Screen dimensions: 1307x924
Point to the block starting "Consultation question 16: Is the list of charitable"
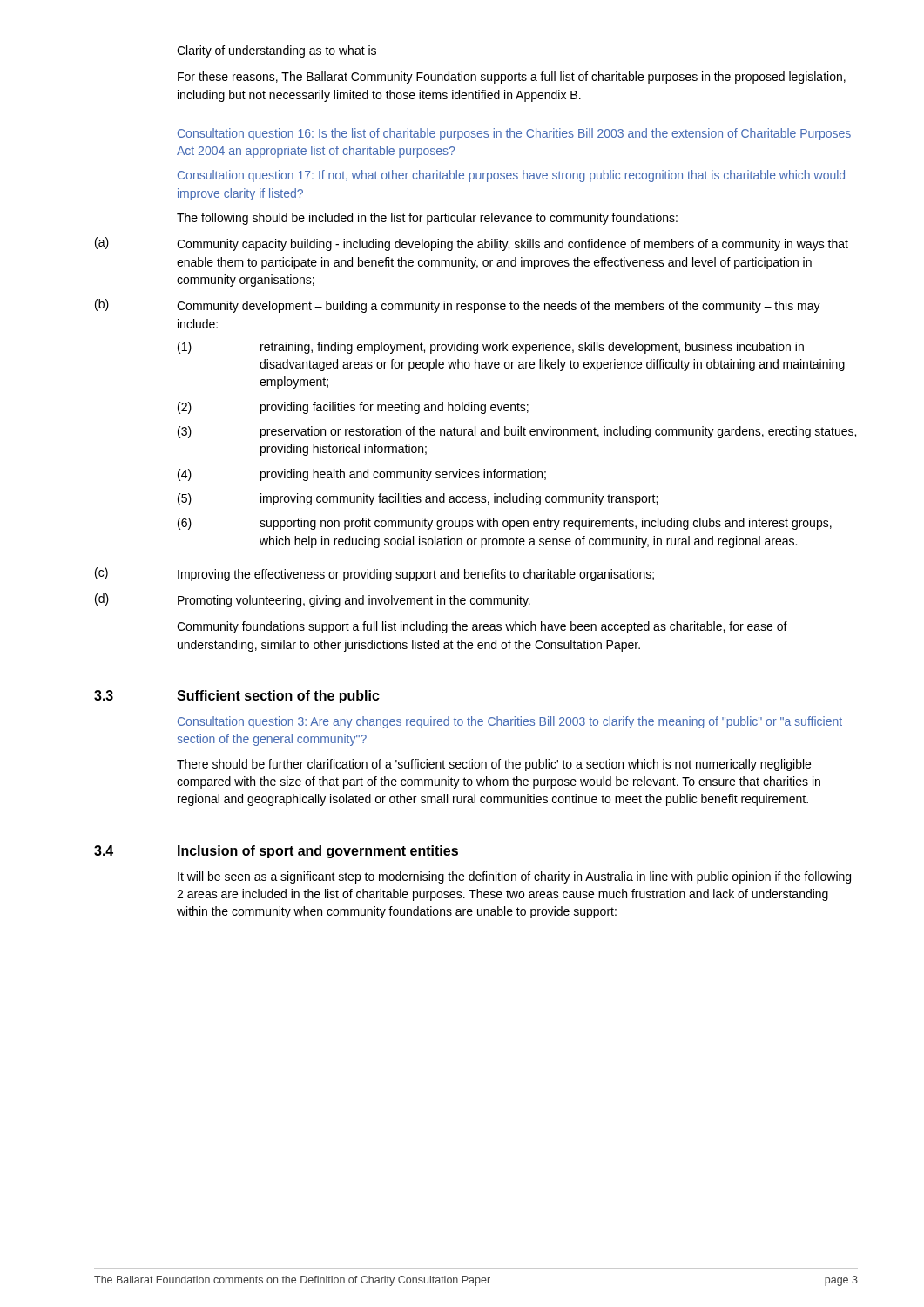point(514,142)
